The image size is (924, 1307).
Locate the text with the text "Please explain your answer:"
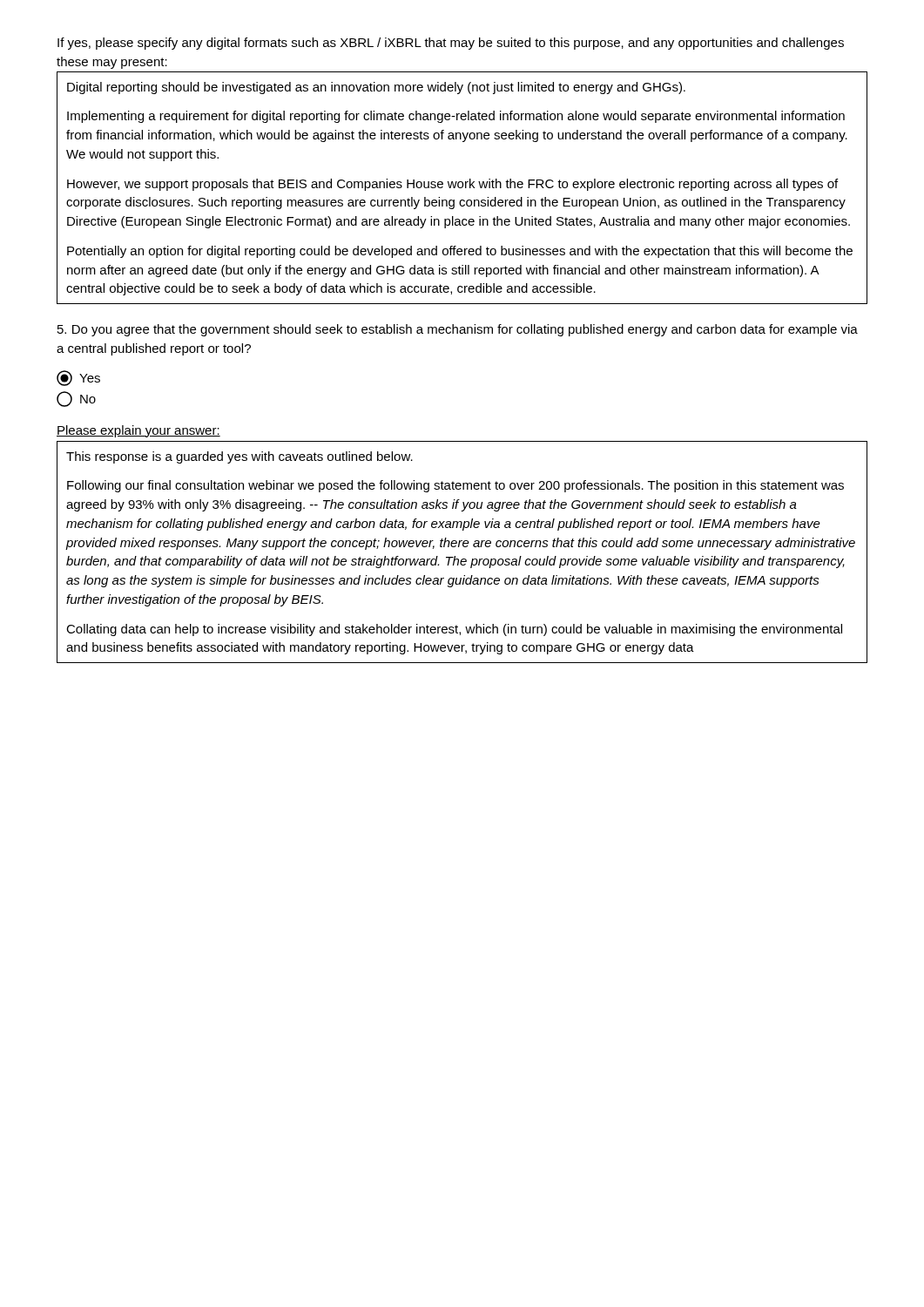(138, 430)
